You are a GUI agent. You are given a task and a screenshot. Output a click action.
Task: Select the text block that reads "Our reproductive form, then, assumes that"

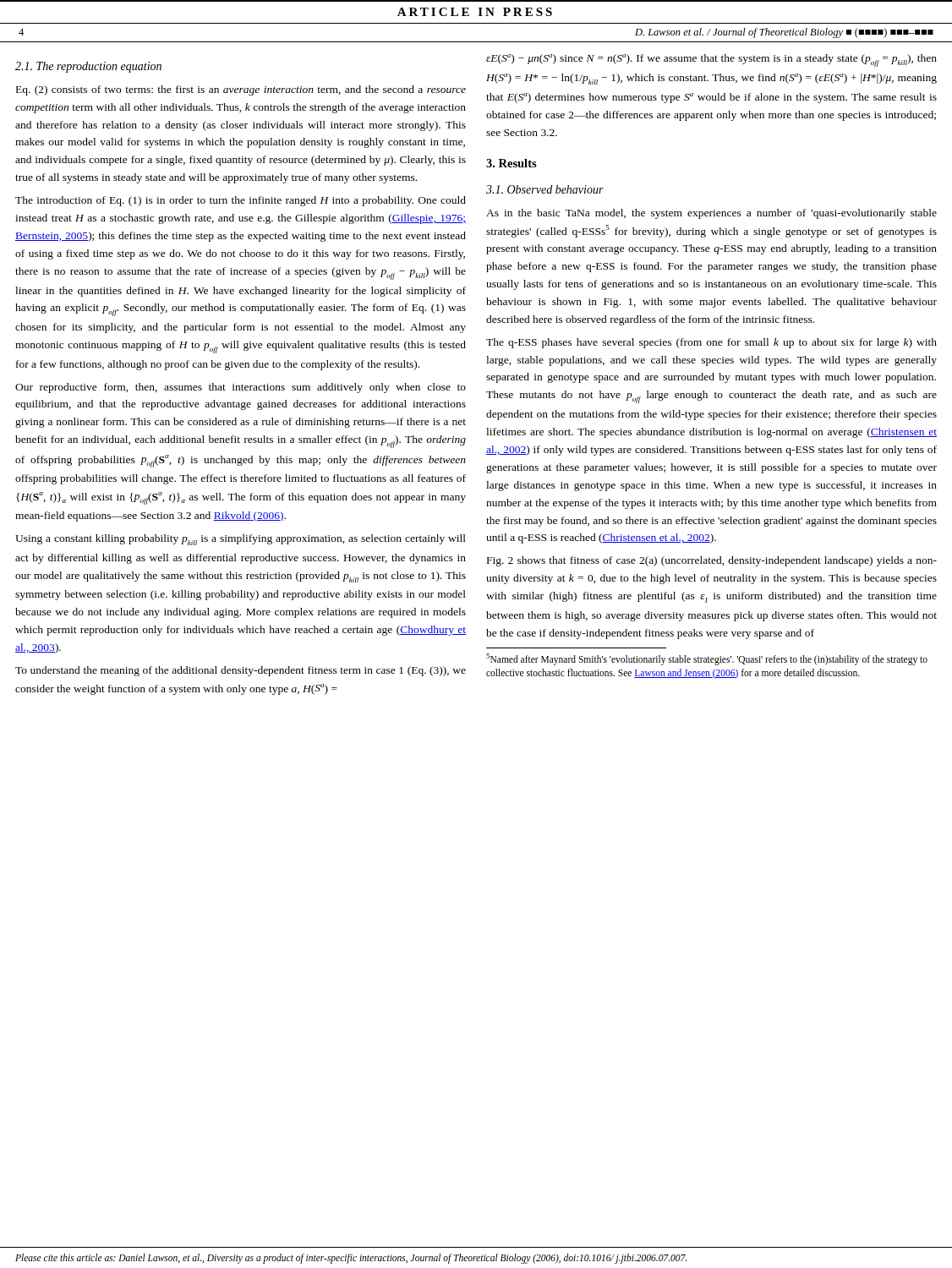pyautogui.click(x=241, y=452)
